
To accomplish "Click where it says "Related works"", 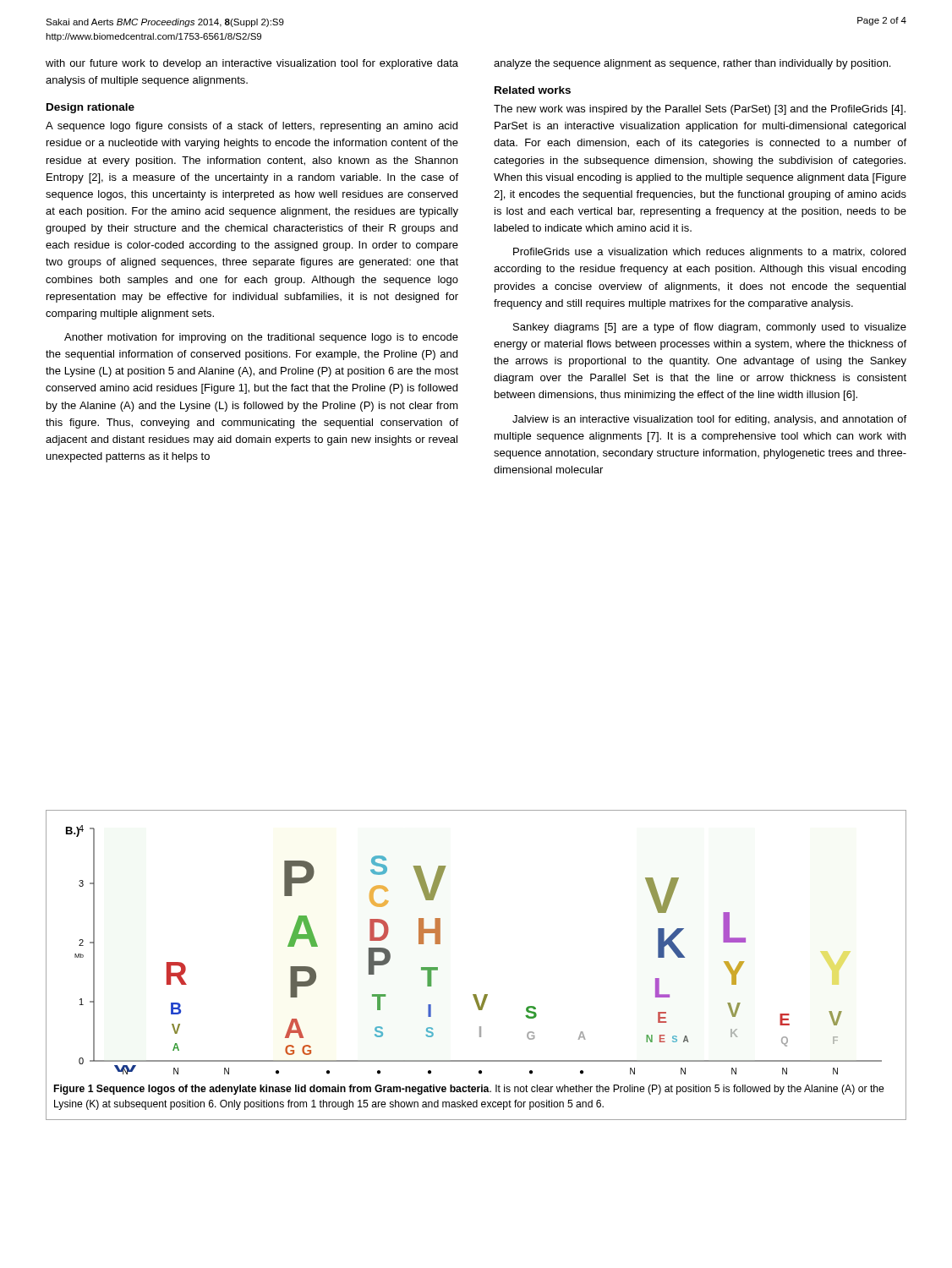I will coord(533,90).
